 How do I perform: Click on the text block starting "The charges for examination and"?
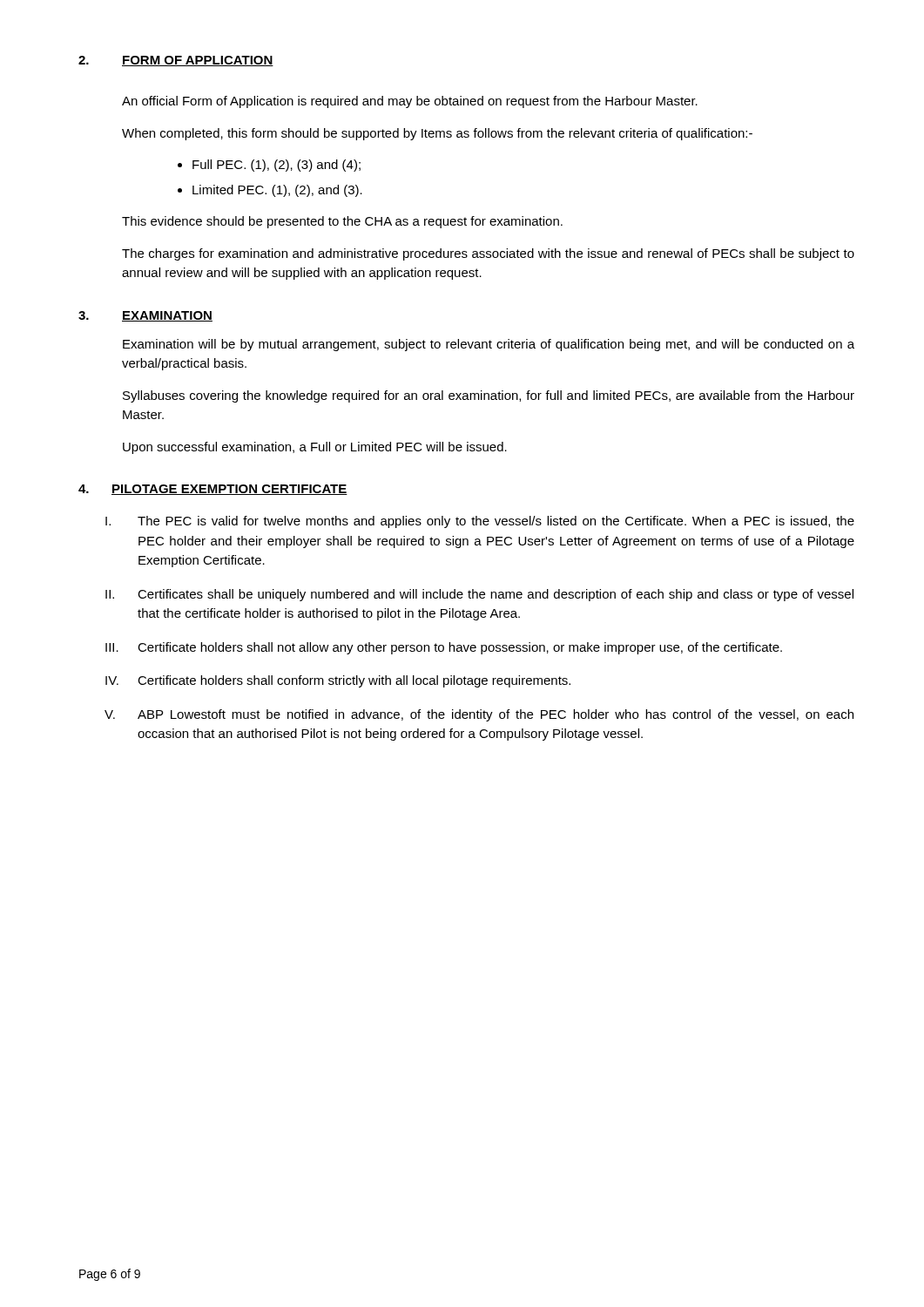tap(488, 263)
